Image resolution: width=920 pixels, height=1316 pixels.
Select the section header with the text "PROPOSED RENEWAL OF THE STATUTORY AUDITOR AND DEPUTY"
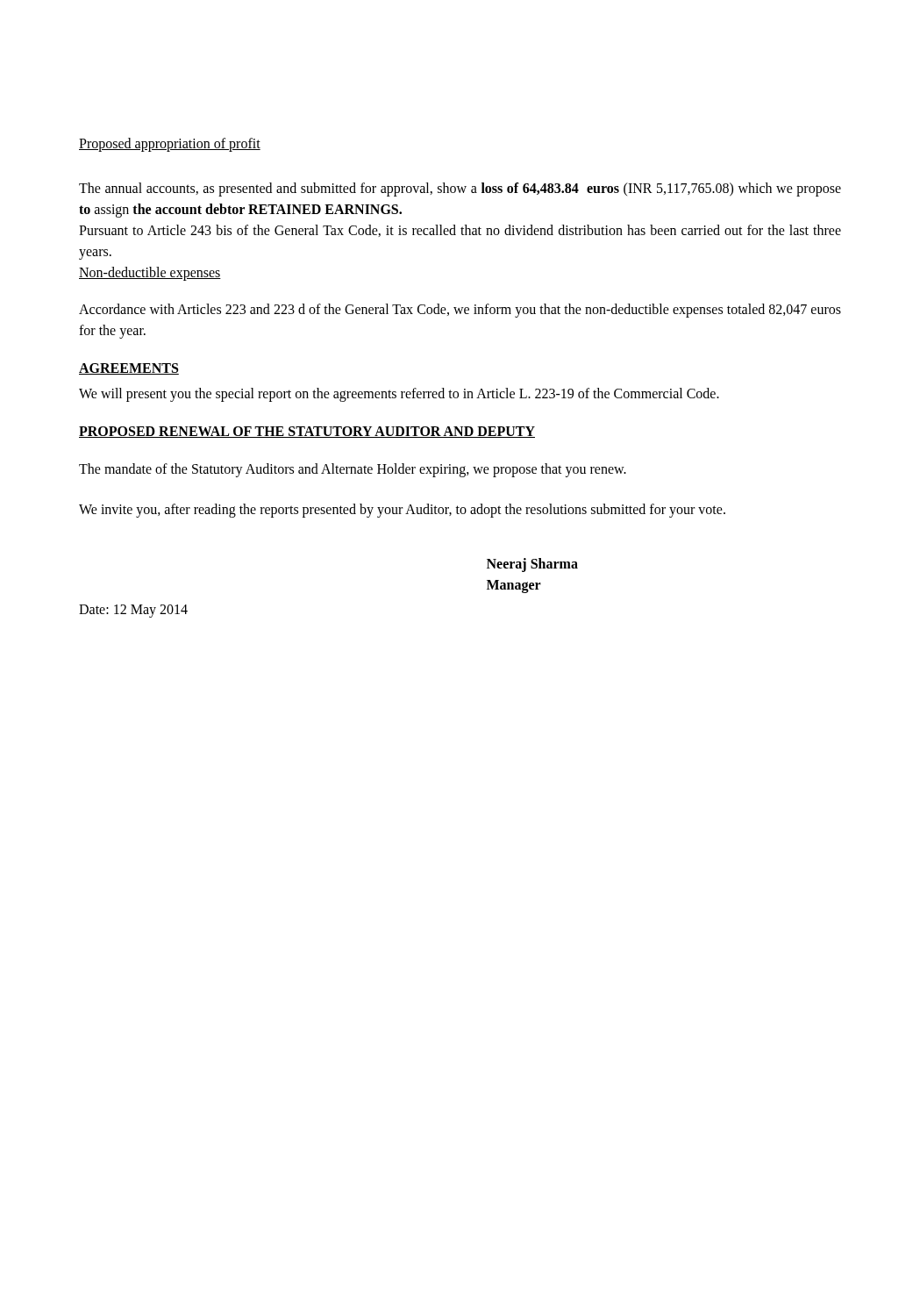[307, 432]
